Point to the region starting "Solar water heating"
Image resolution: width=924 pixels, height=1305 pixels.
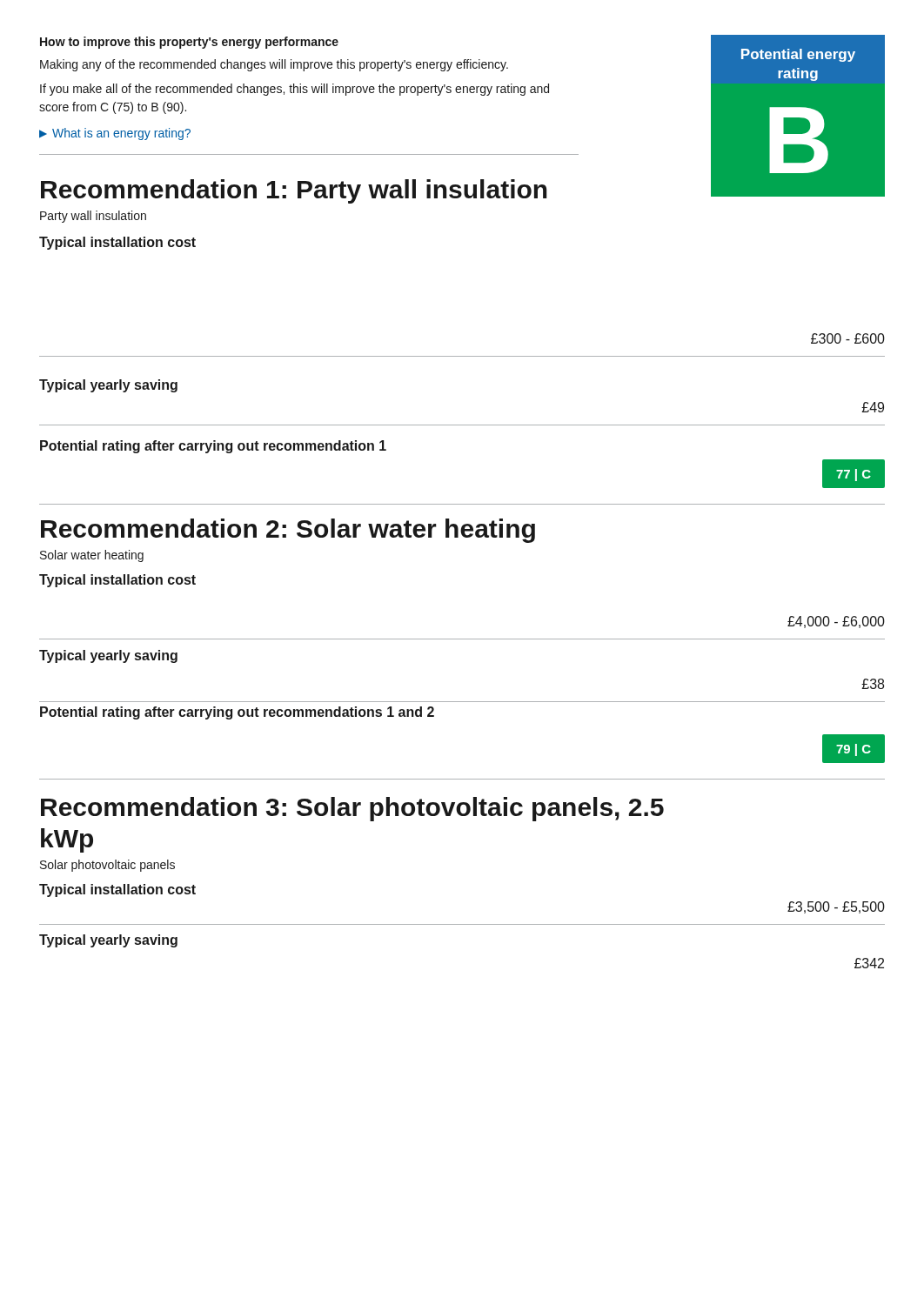pyautogui.click(x=92, y=555)
